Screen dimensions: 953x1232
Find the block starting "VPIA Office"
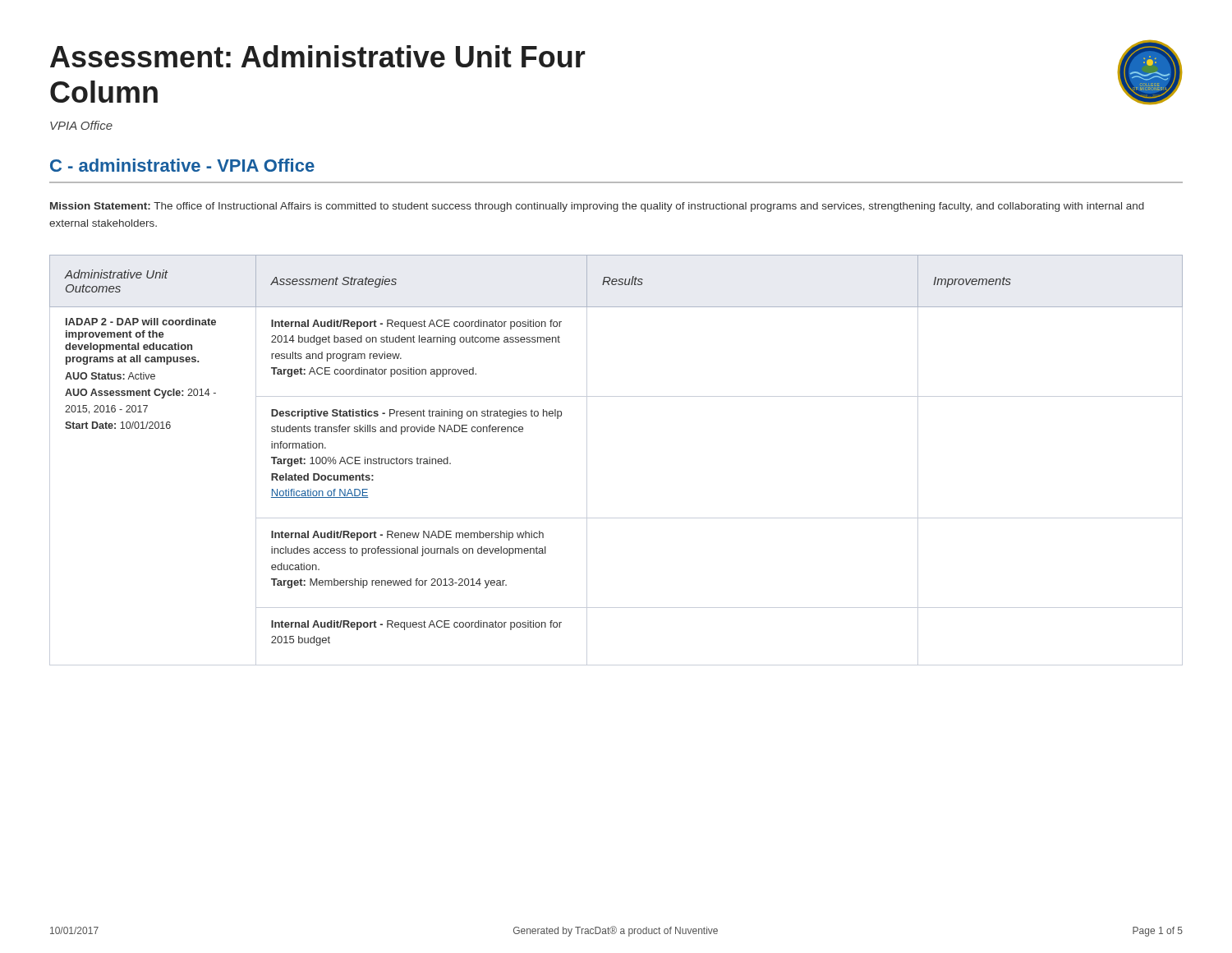(x=81, y=126)
